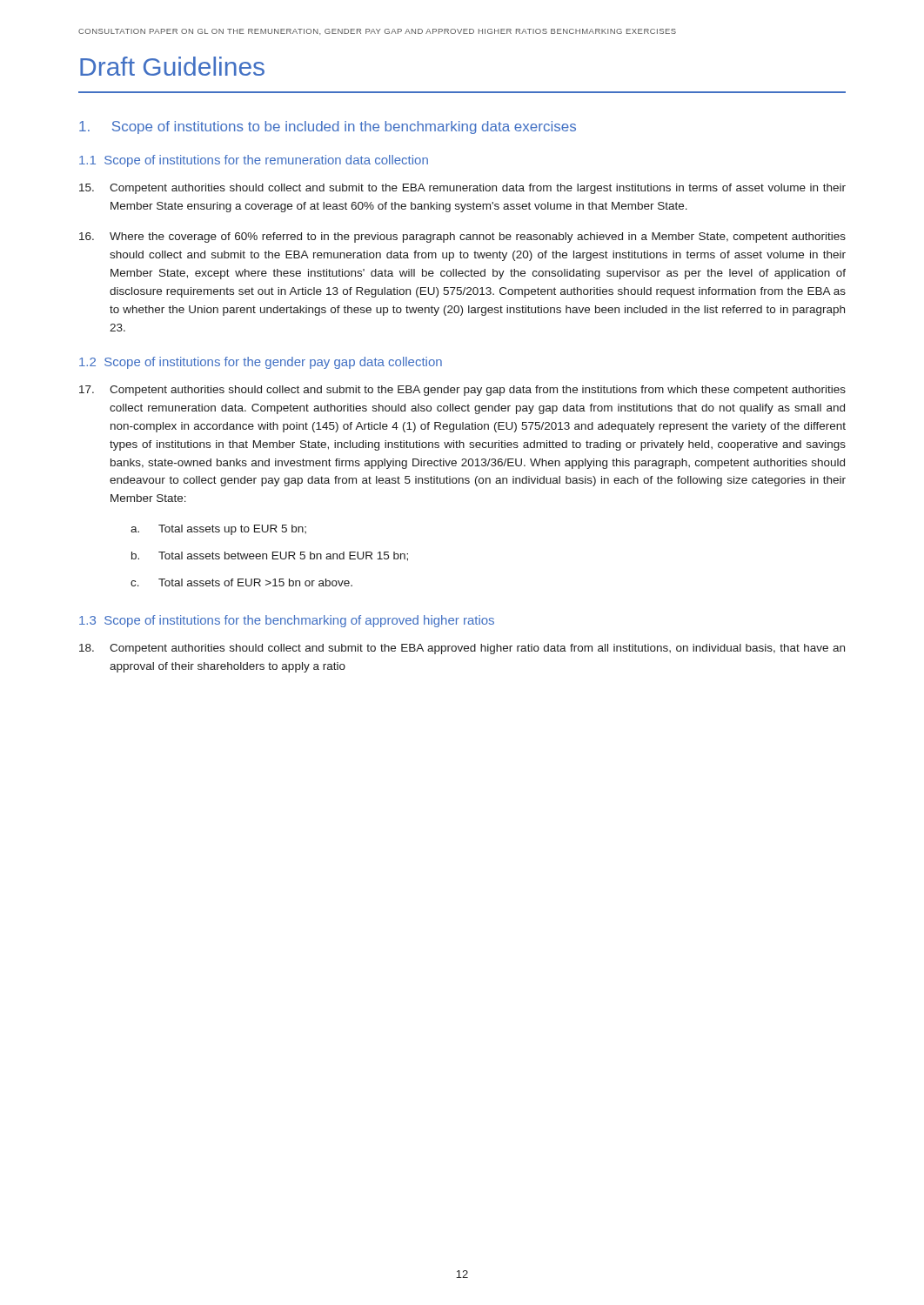Find the element starting "a. Total assets up to EUR"
The width and height of the screenshot is (924, 1305).
[x=218, y=530]
